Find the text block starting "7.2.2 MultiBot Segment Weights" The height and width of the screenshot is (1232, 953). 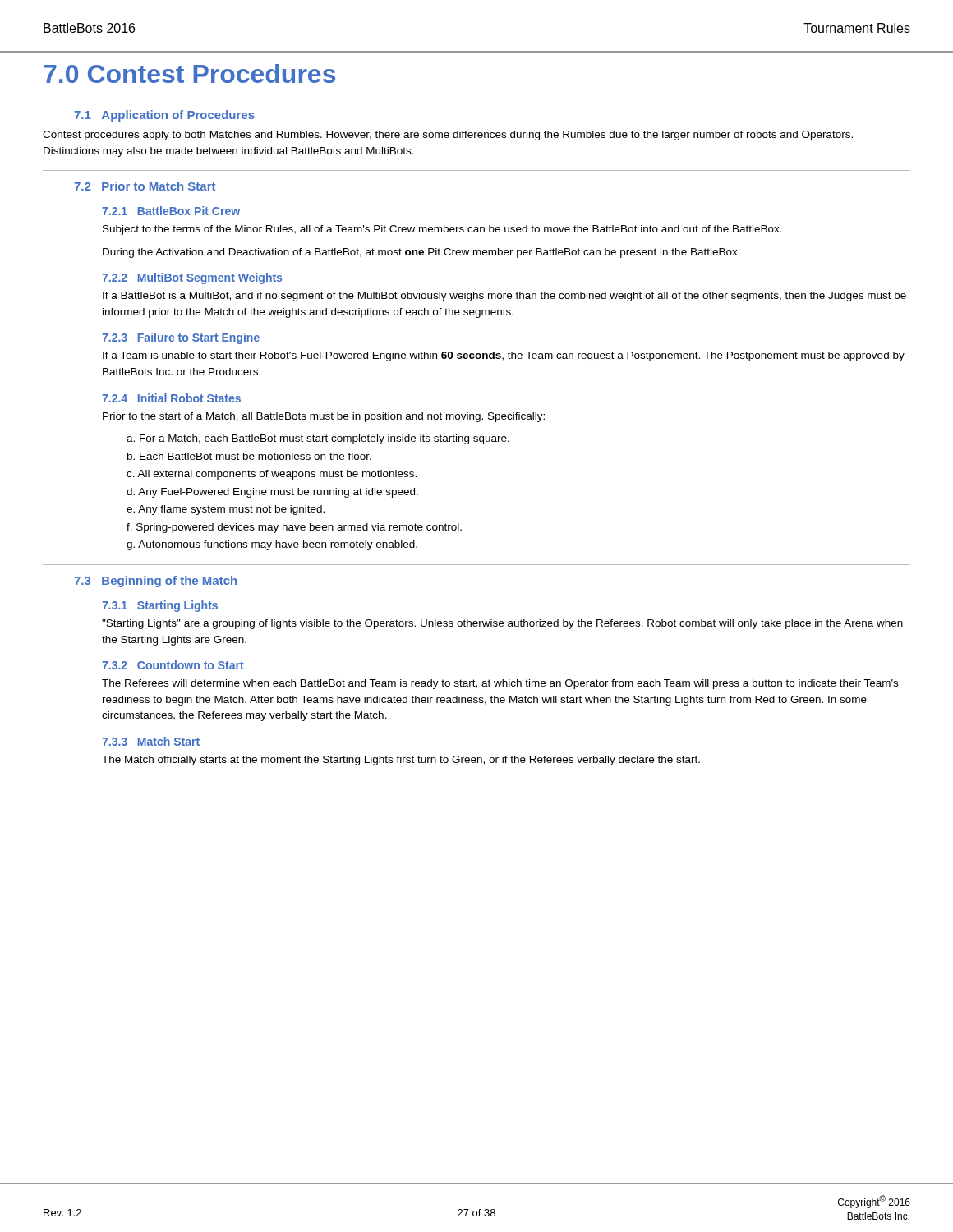(192, 278)
